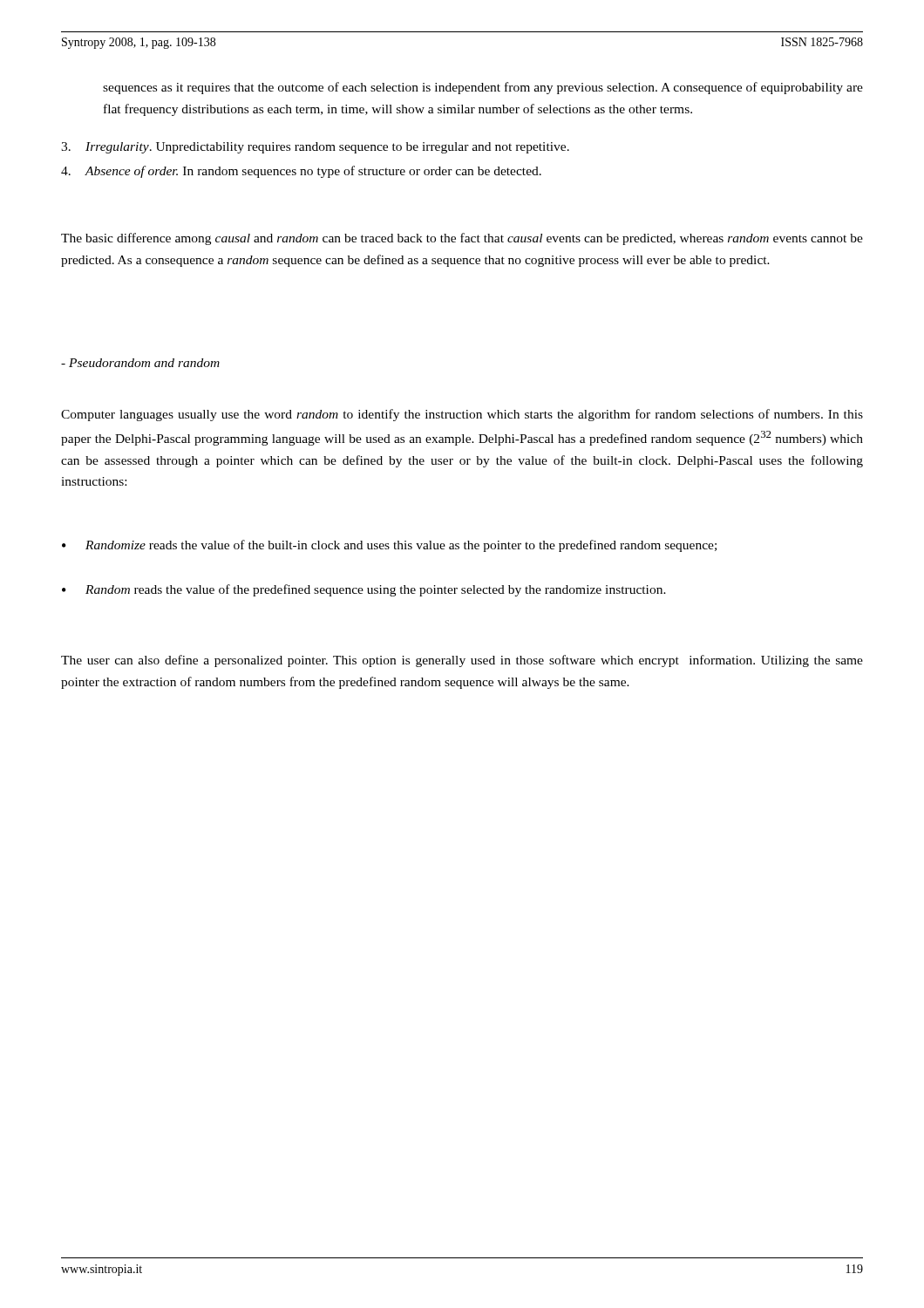Click where it says "- Pseudorandom and random"
This screenshot has height=1308, width=924.
[140, 362]
